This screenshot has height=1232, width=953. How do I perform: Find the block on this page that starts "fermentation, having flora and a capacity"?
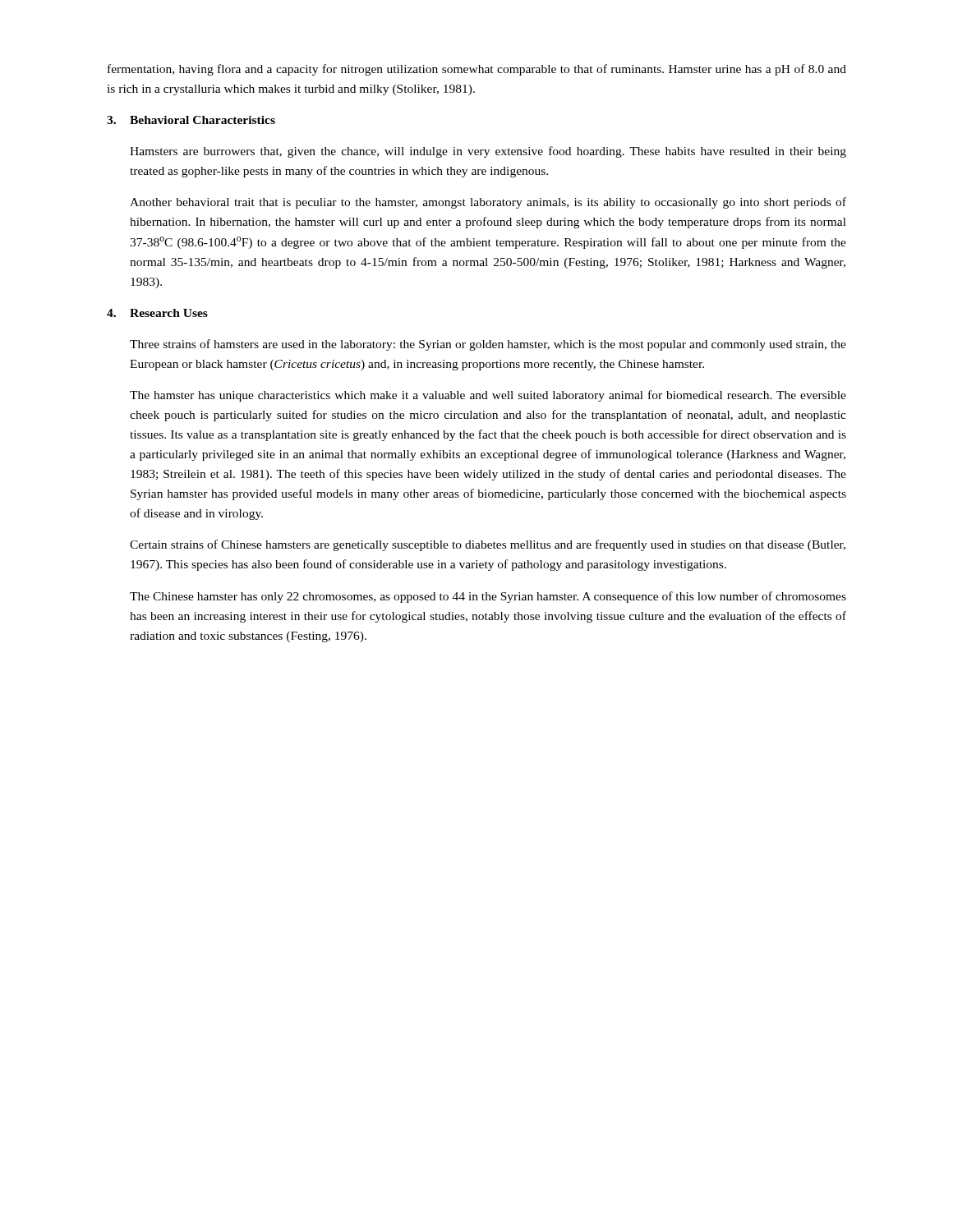pos(476,78)
